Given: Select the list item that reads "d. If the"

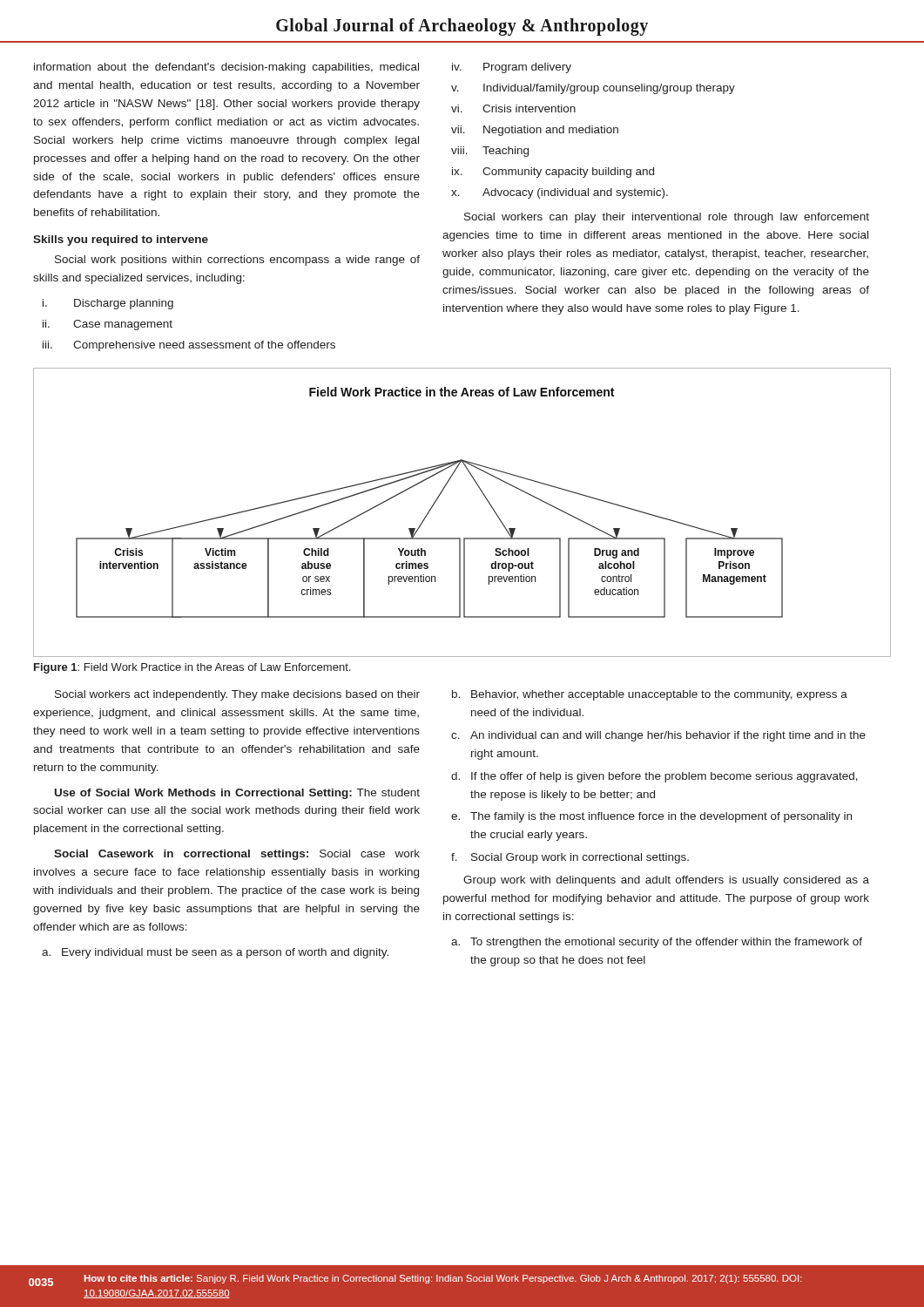Looking at the screenshot, I should click(x=656, y=786).
